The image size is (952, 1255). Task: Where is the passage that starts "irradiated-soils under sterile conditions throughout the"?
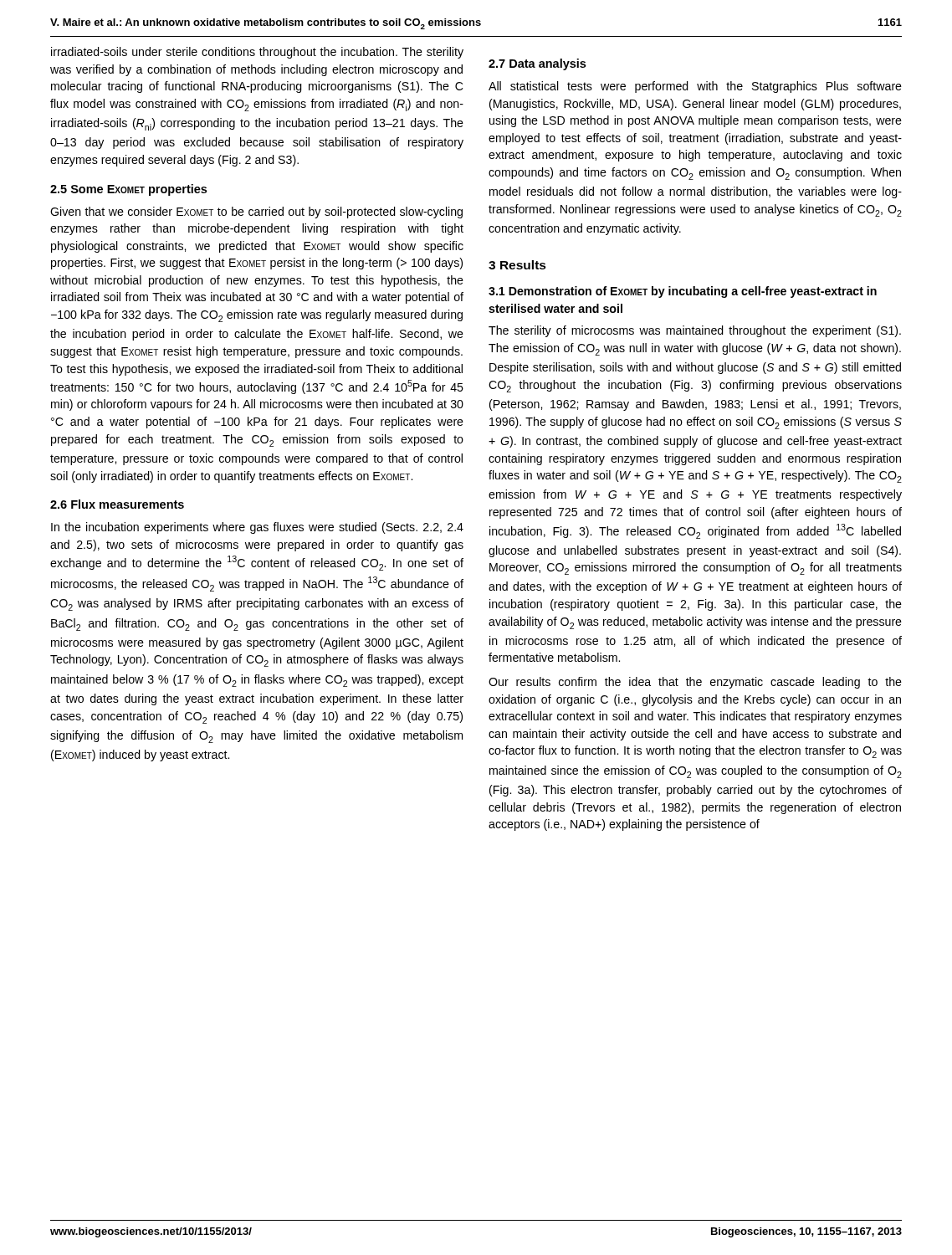(x=257, y=106)
